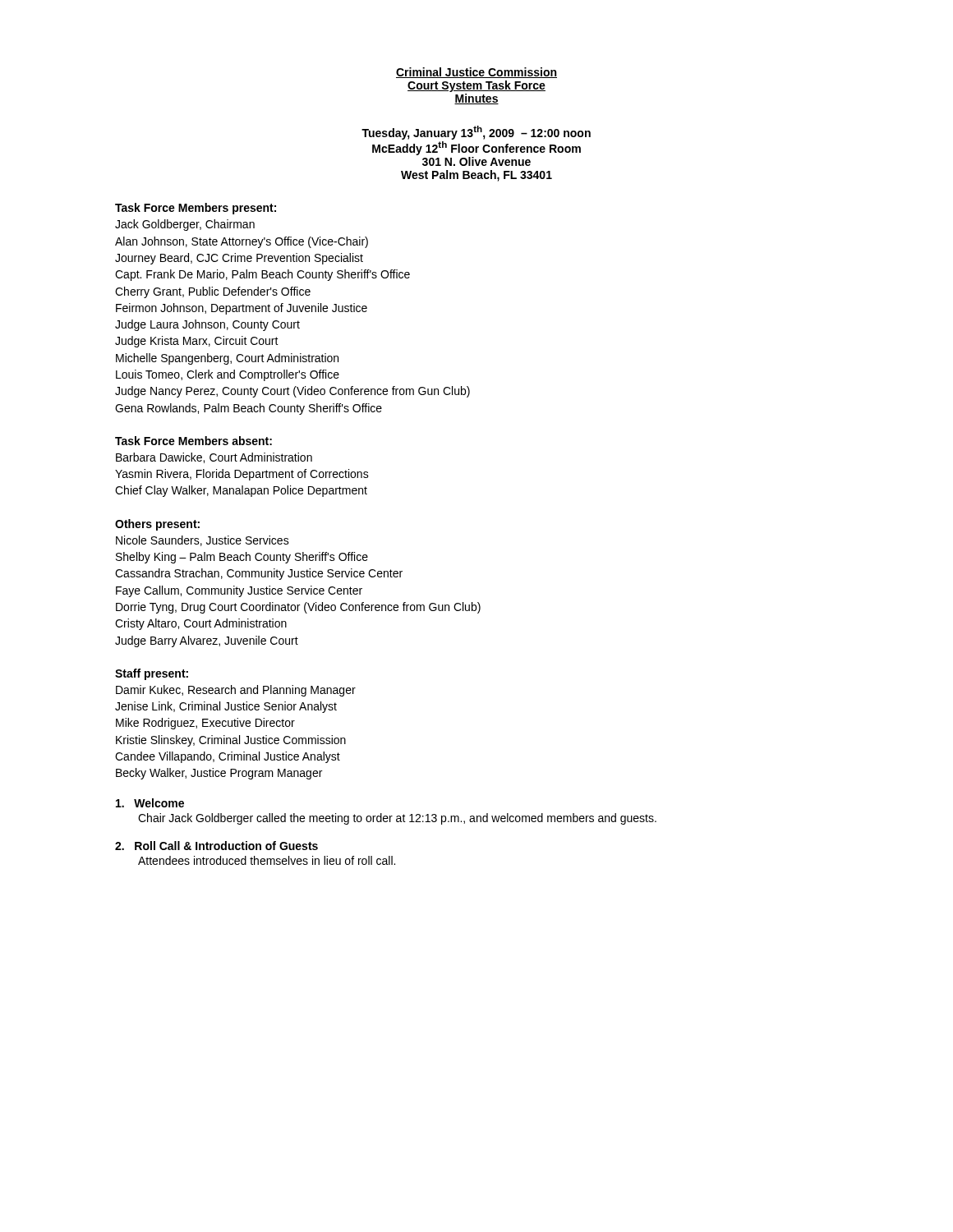The image size is (953, 1232).
Task: Click the passage that begins "2. Roll Call & Introduction of"
Action: (216, 846)
